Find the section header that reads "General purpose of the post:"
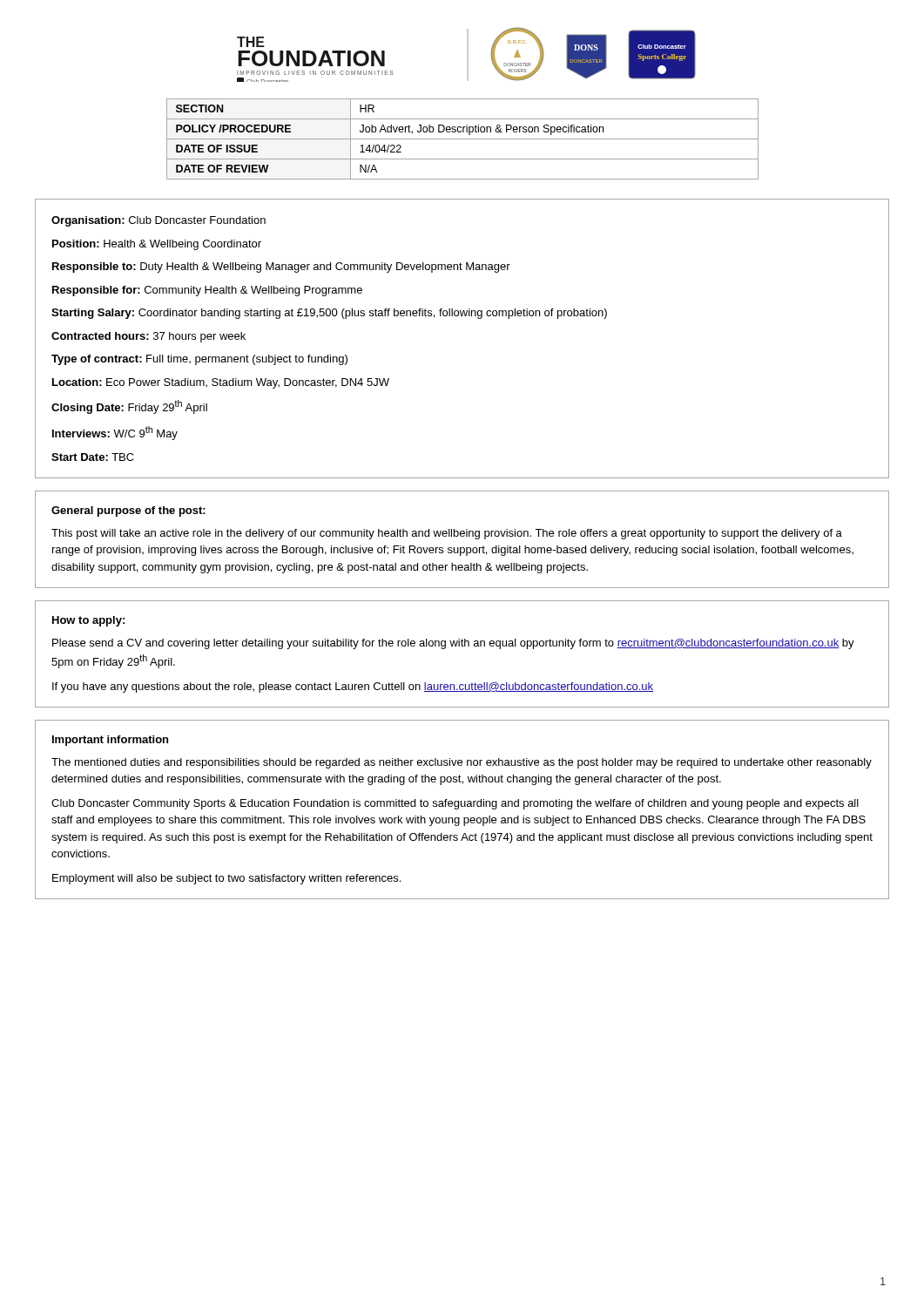This screenshot has width=924, height=1307. [129, 510]
